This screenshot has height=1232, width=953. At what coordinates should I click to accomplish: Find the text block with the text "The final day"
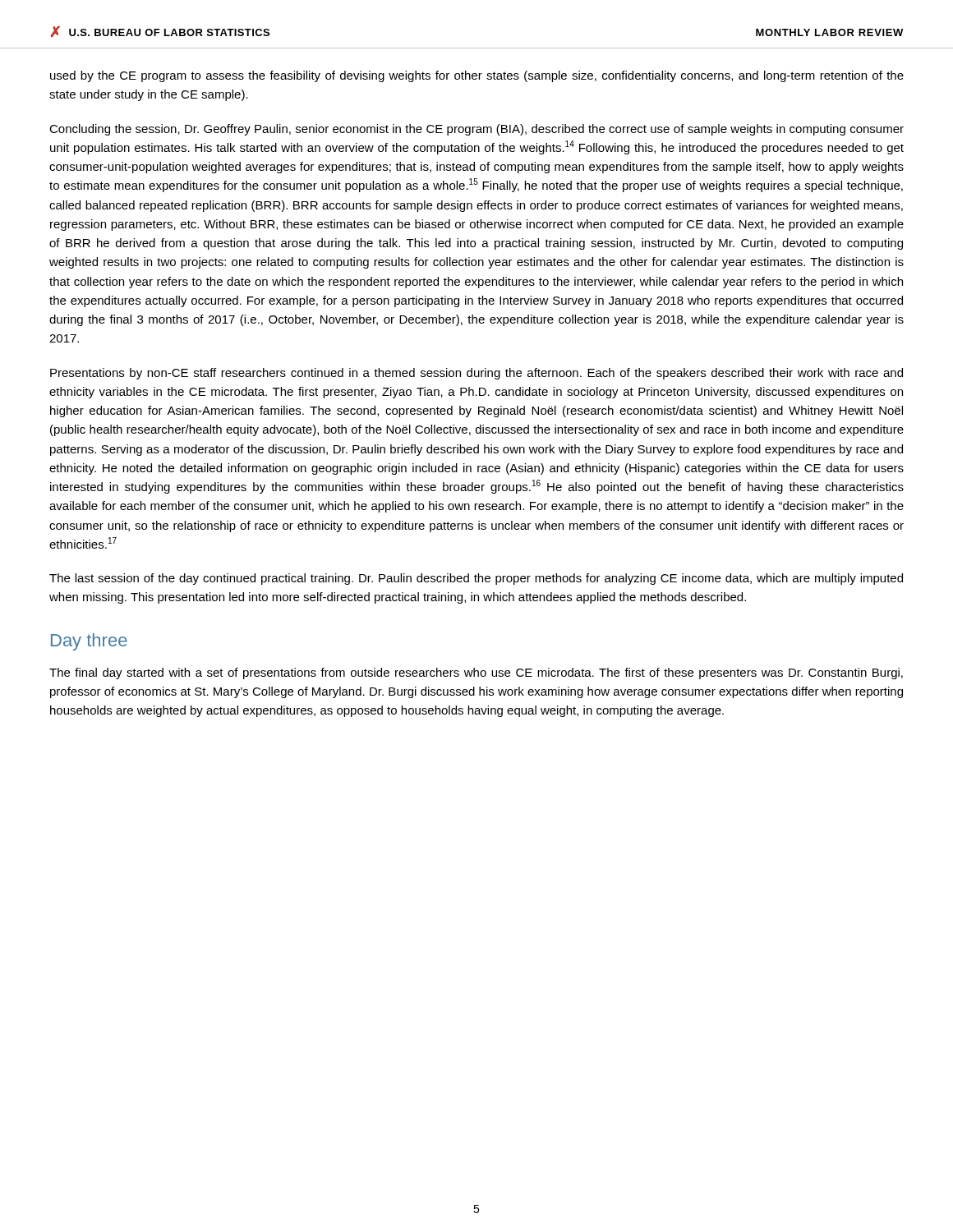point(476,691)
